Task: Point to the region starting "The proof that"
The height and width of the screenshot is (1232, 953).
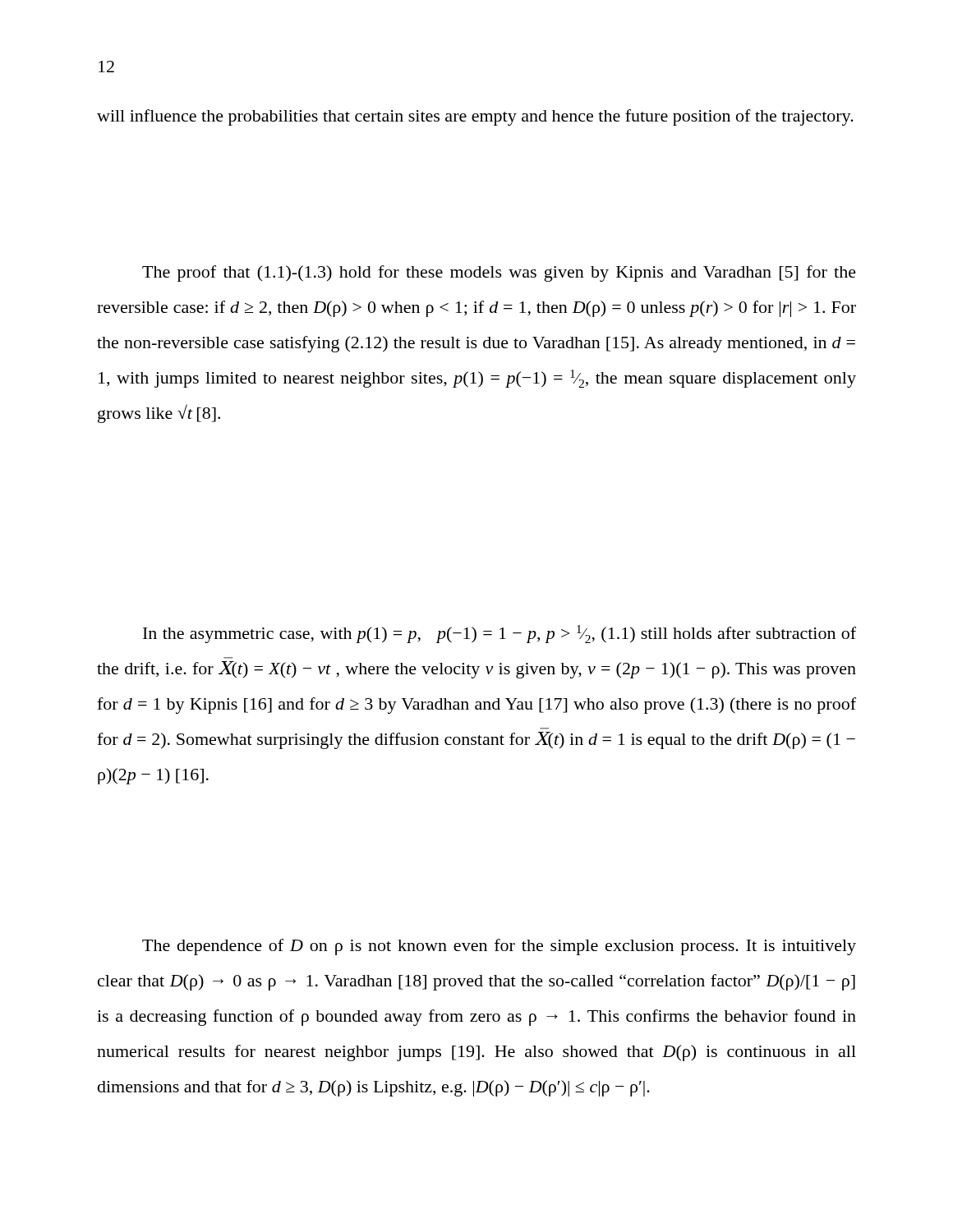Action: [476, 342]
